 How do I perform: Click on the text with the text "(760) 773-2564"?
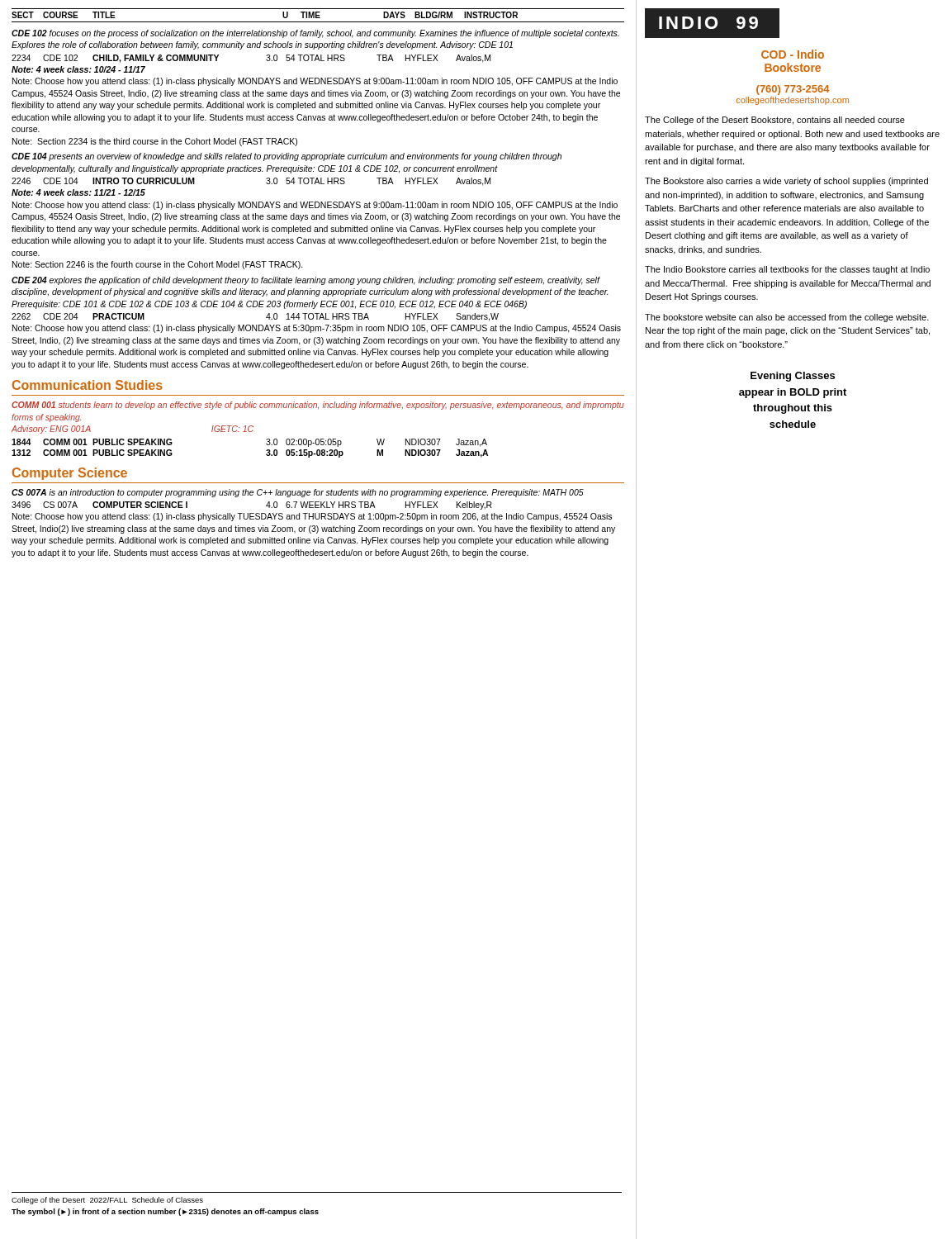tap(793, 89)
